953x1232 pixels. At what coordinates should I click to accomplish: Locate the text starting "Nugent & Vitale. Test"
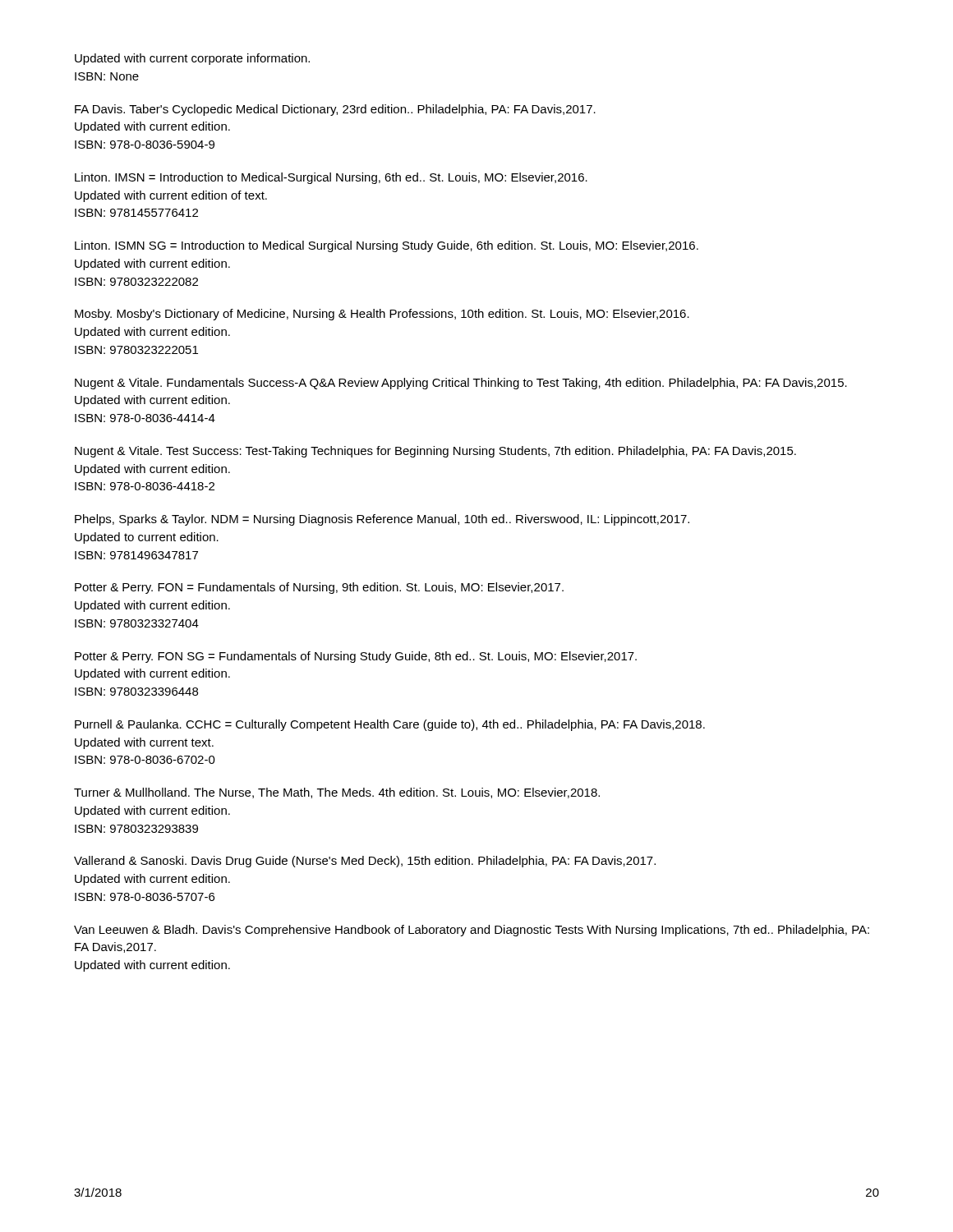tap(435, 452)
